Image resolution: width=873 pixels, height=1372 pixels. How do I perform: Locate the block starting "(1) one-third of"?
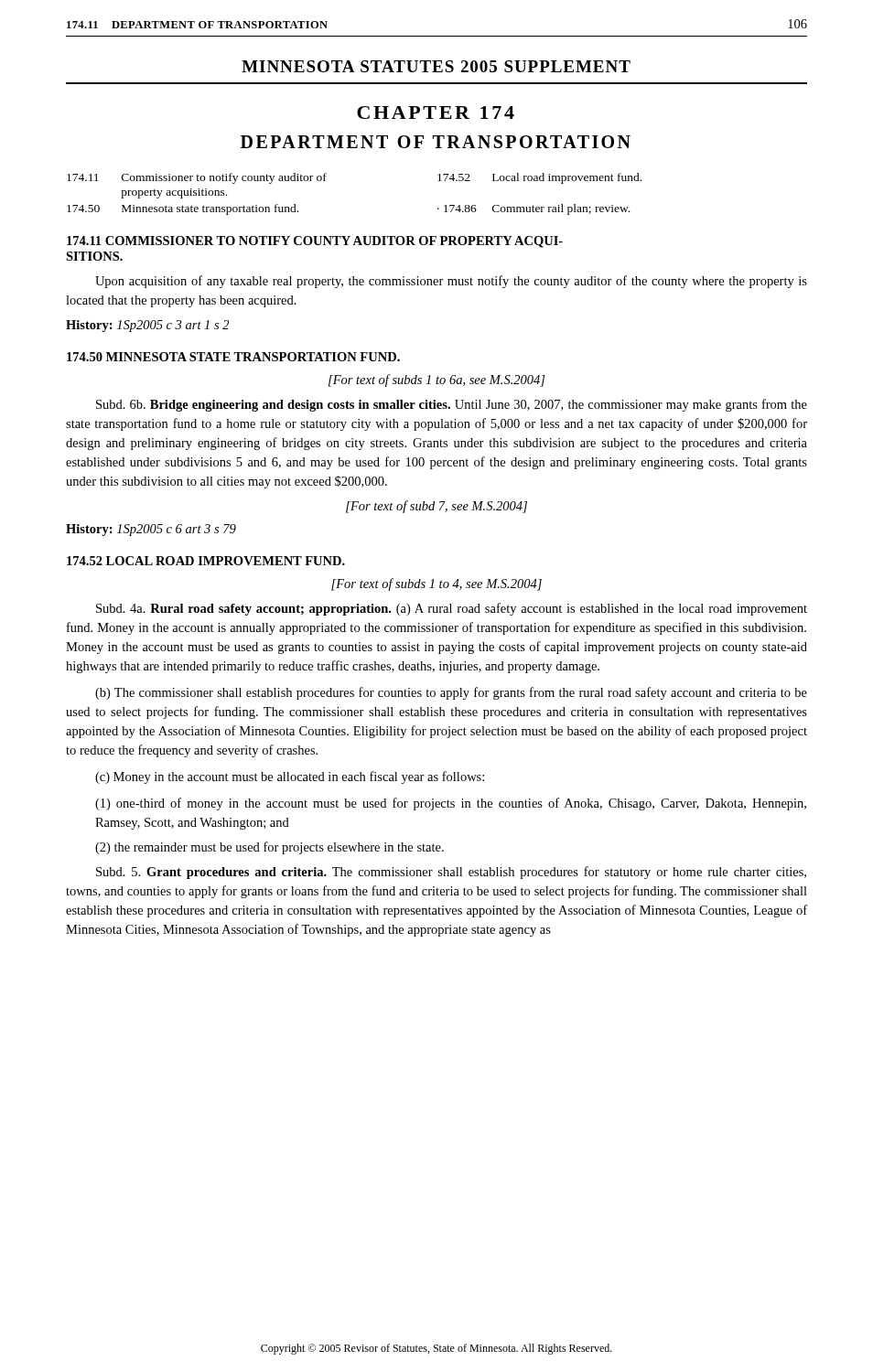click(451, 813)
